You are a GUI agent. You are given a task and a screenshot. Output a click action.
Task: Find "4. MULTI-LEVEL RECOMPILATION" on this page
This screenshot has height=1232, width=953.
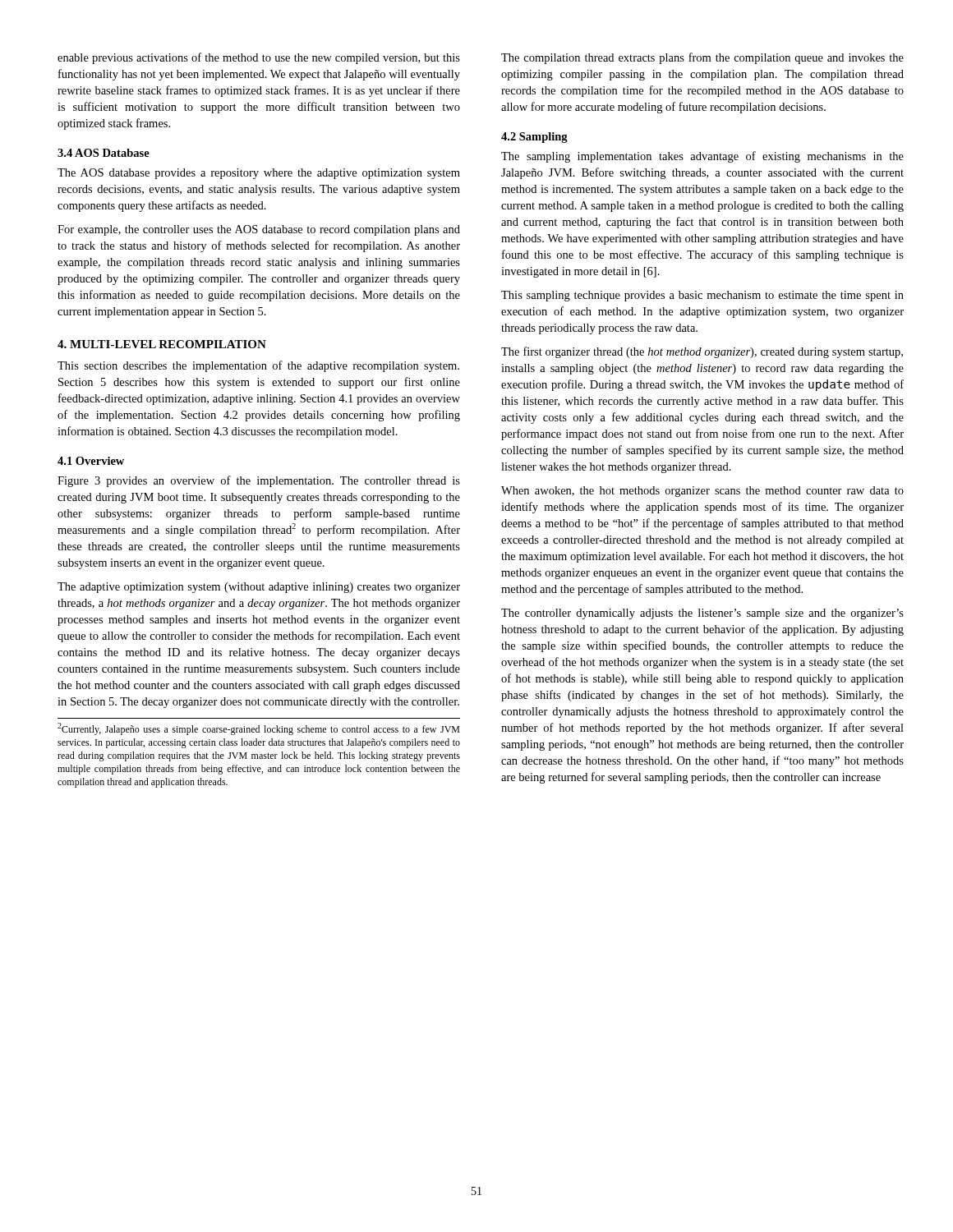click(162, 344)
